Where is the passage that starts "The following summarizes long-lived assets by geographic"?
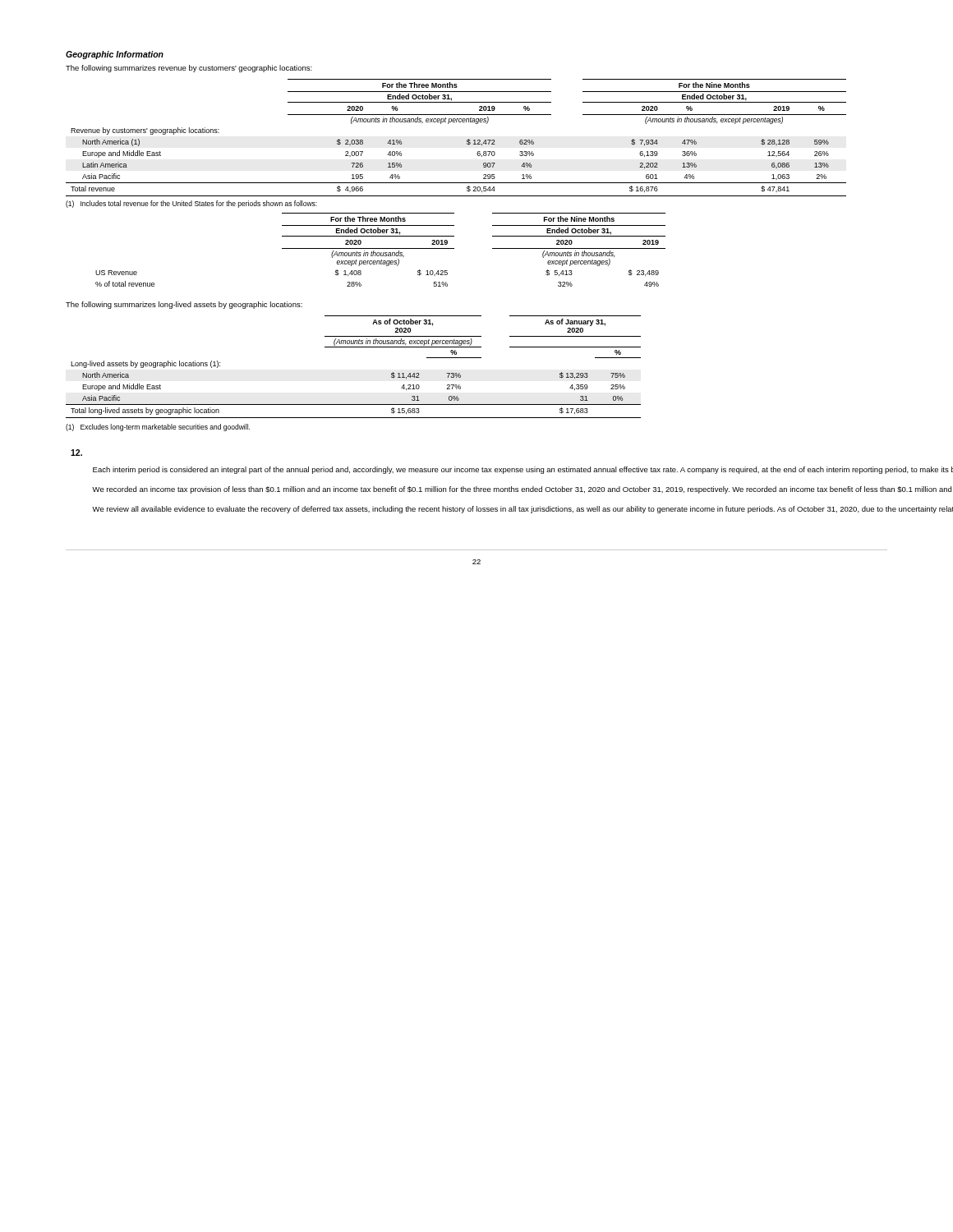953x1232 pixels. coord(184,304)
